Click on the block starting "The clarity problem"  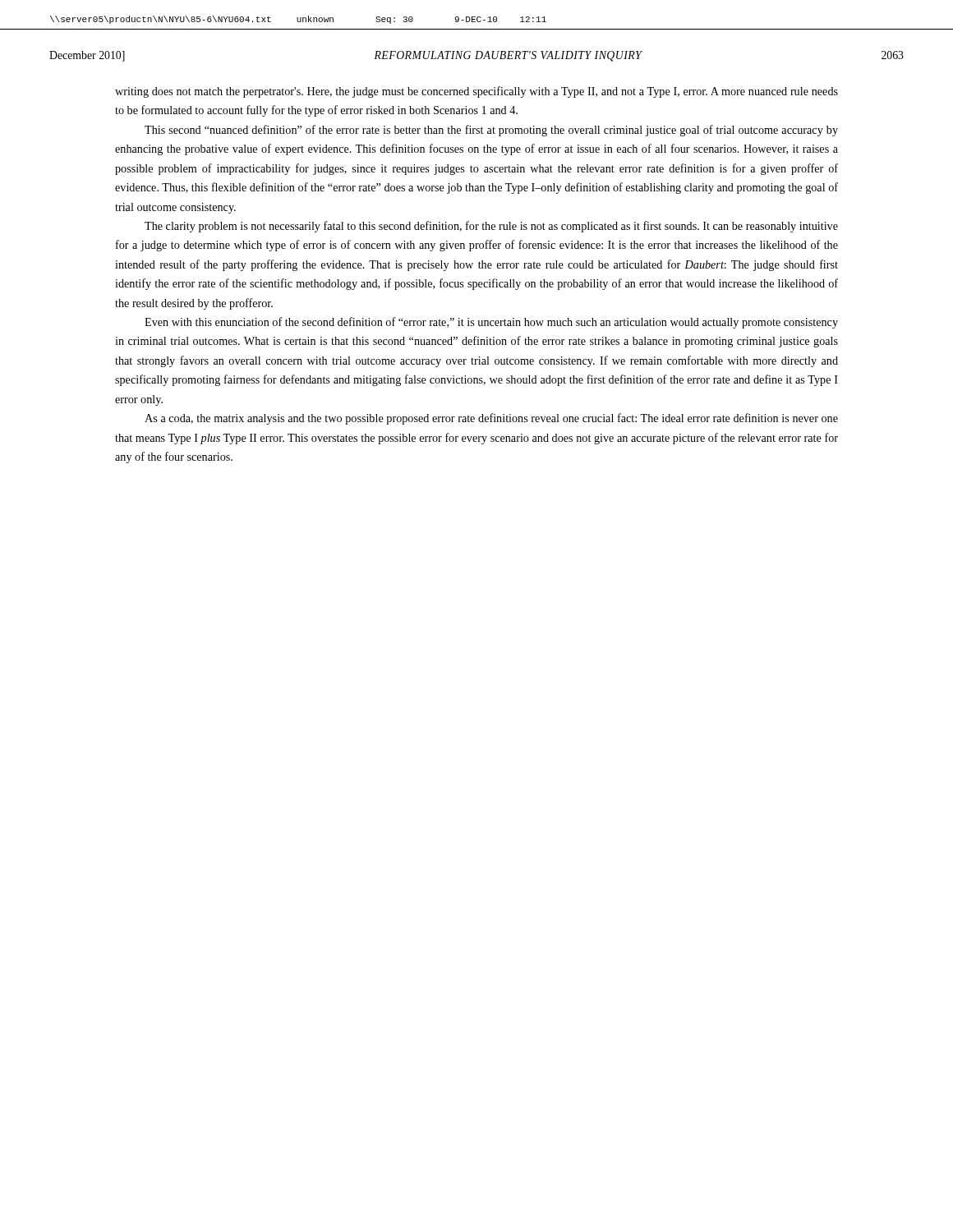[476, 264]
